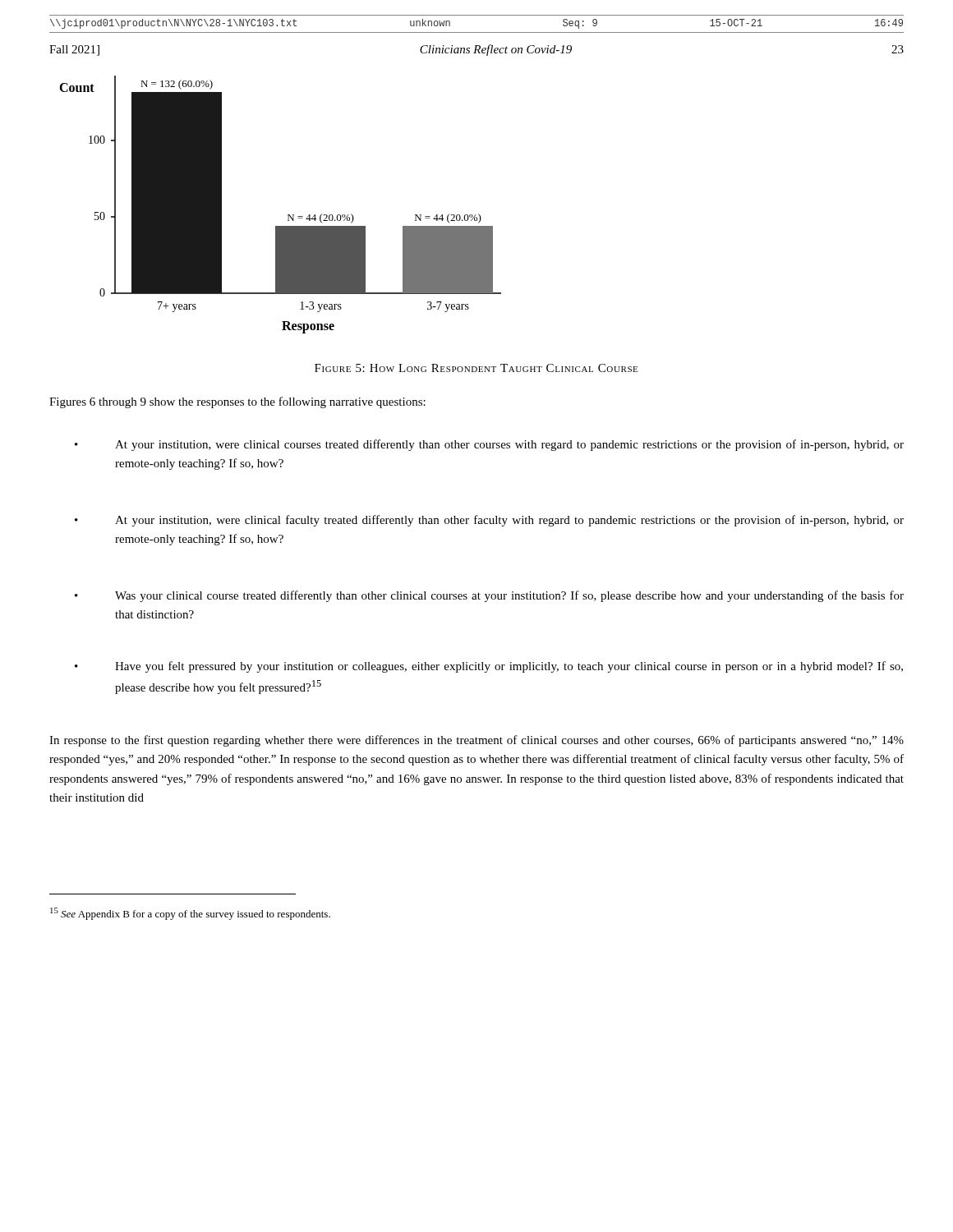The width and height of the screenshot is (953, 1232).
Task: Point to the block beginning "15 See Appendix B for a copy"
Action: point(190,913)
